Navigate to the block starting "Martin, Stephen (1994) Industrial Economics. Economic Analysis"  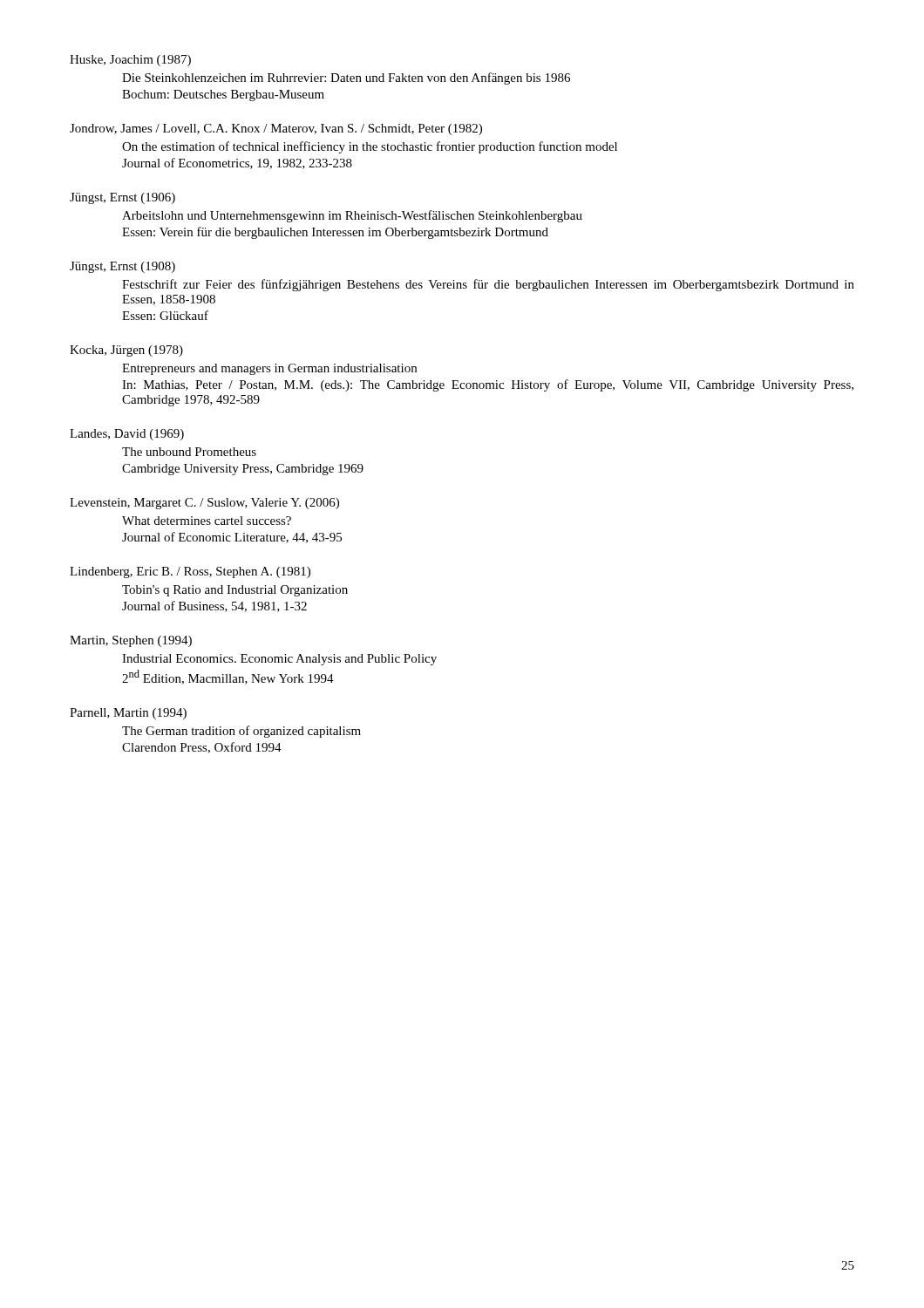pos(131,641)
